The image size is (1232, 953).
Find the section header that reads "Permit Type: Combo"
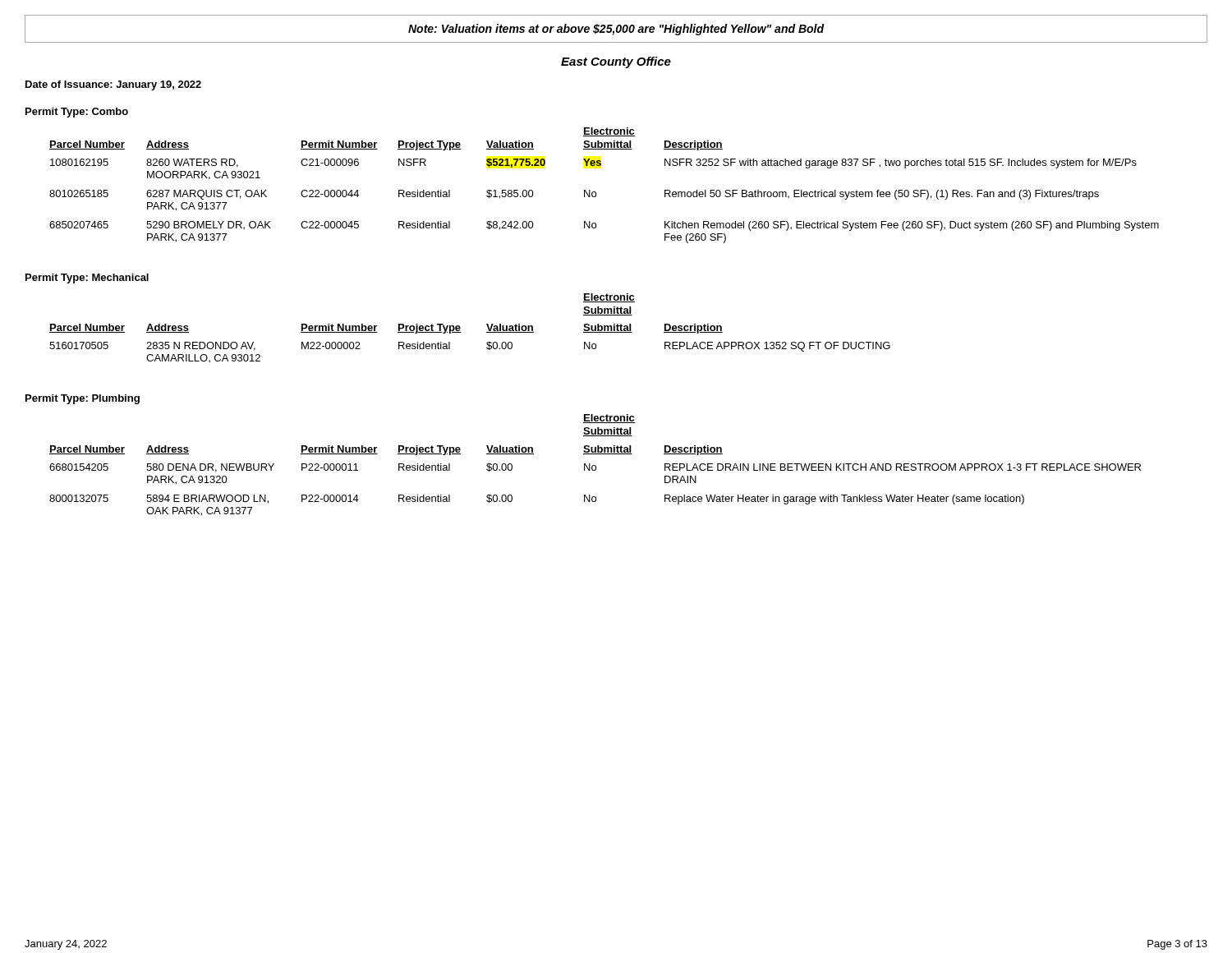(76, 111)
